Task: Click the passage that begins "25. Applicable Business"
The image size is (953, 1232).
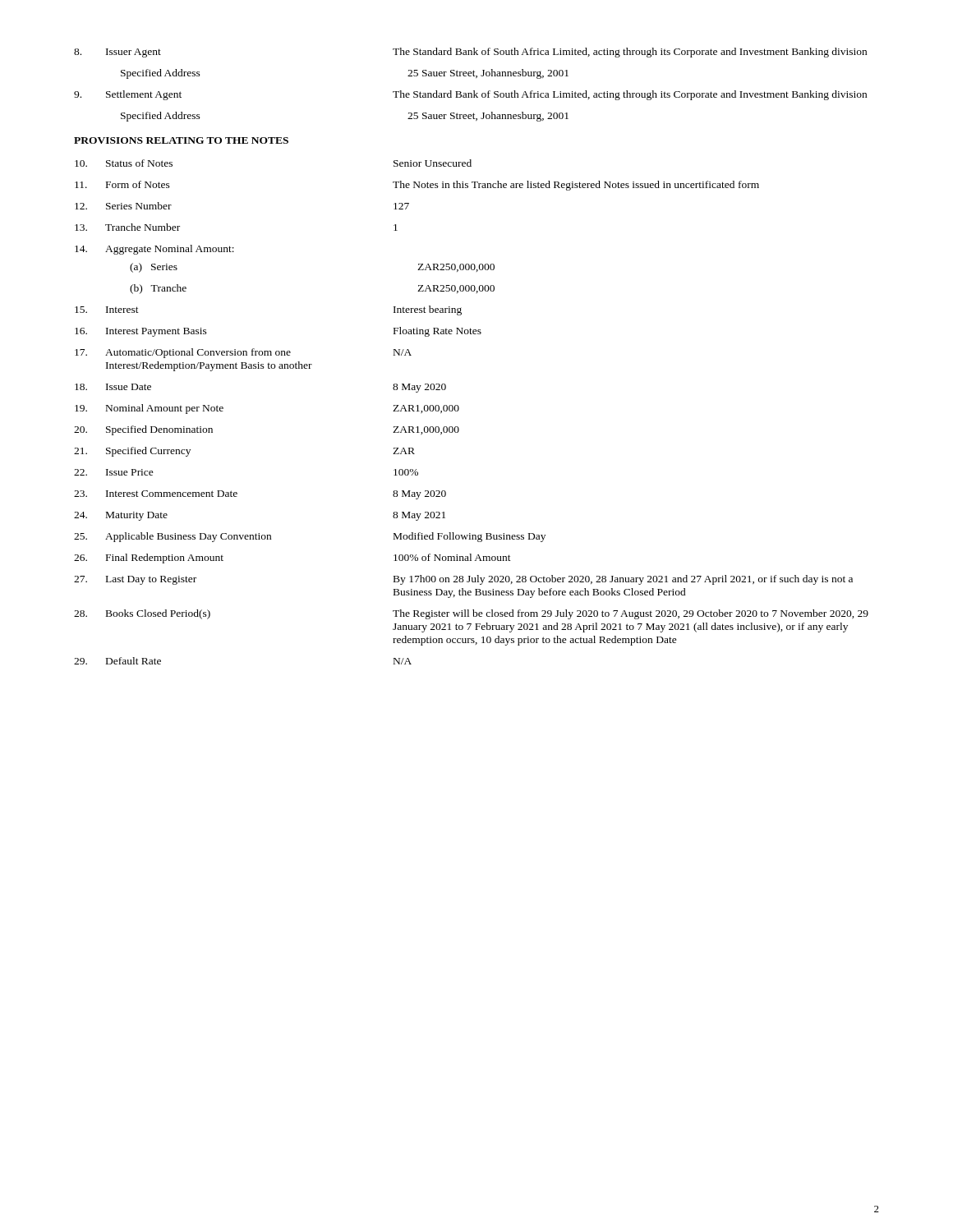Action: (476, 536)
